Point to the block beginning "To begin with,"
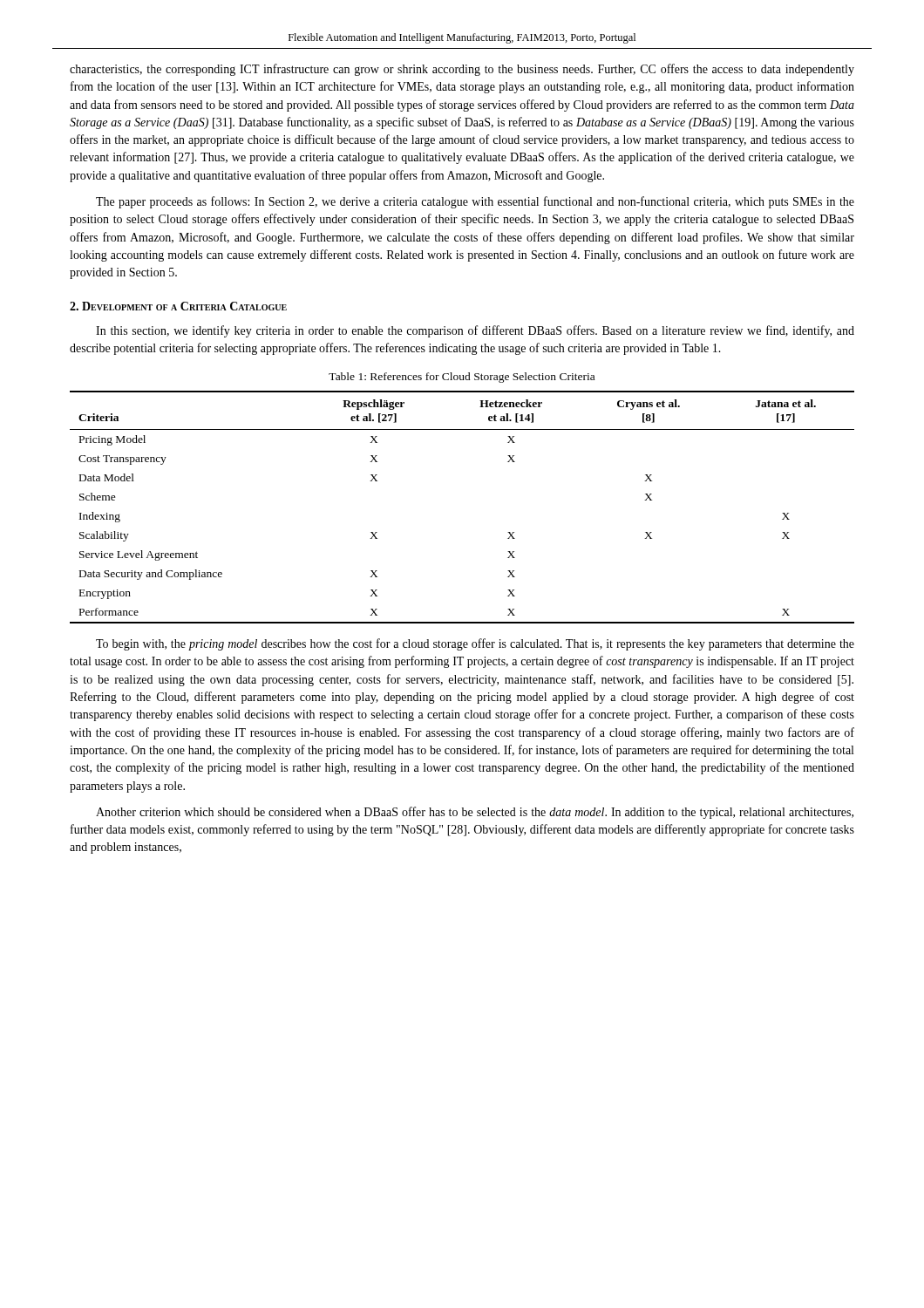 462,715
